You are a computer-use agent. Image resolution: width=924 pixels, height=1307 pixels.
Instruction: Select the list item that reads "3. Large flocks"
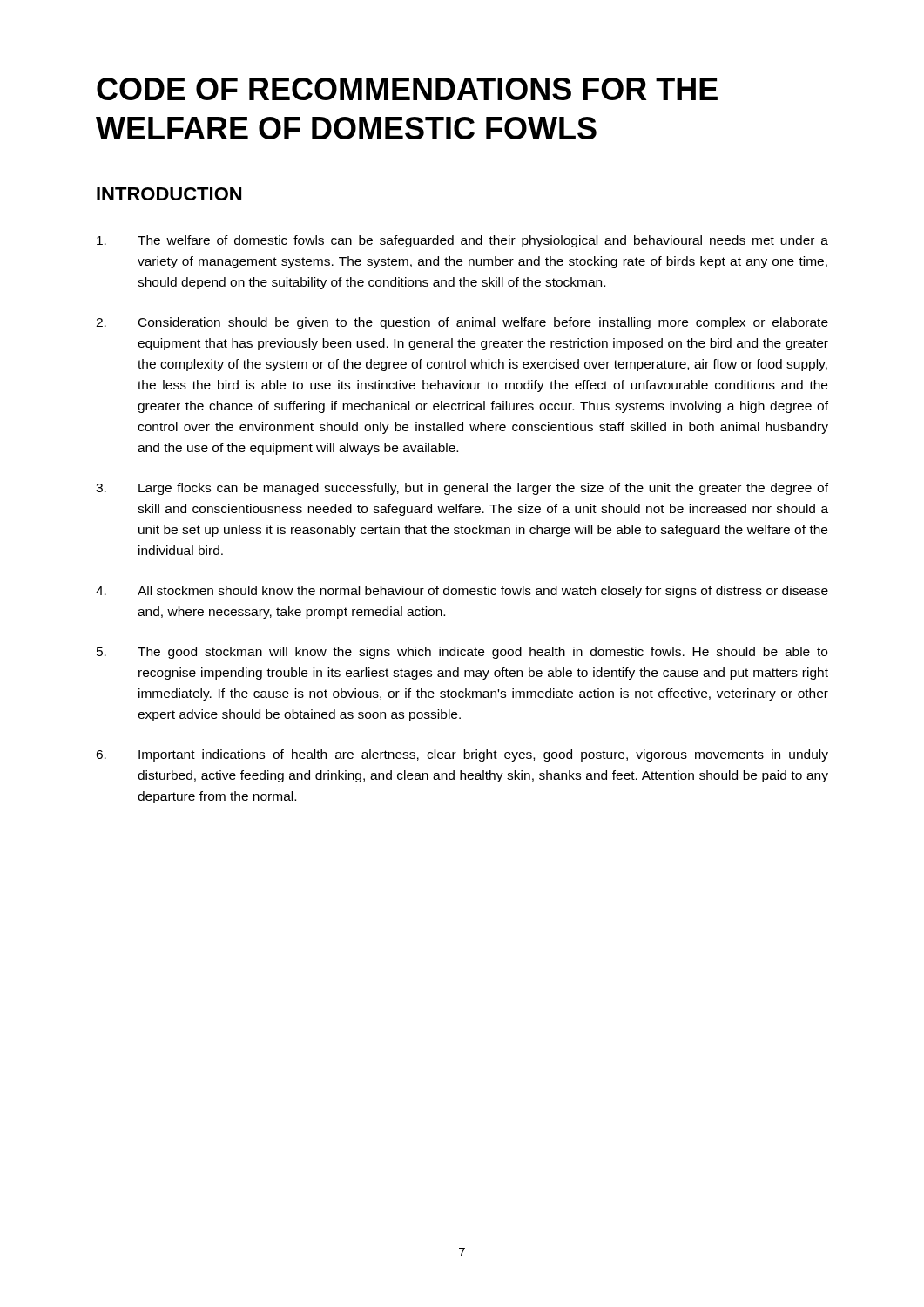point(462,519)
